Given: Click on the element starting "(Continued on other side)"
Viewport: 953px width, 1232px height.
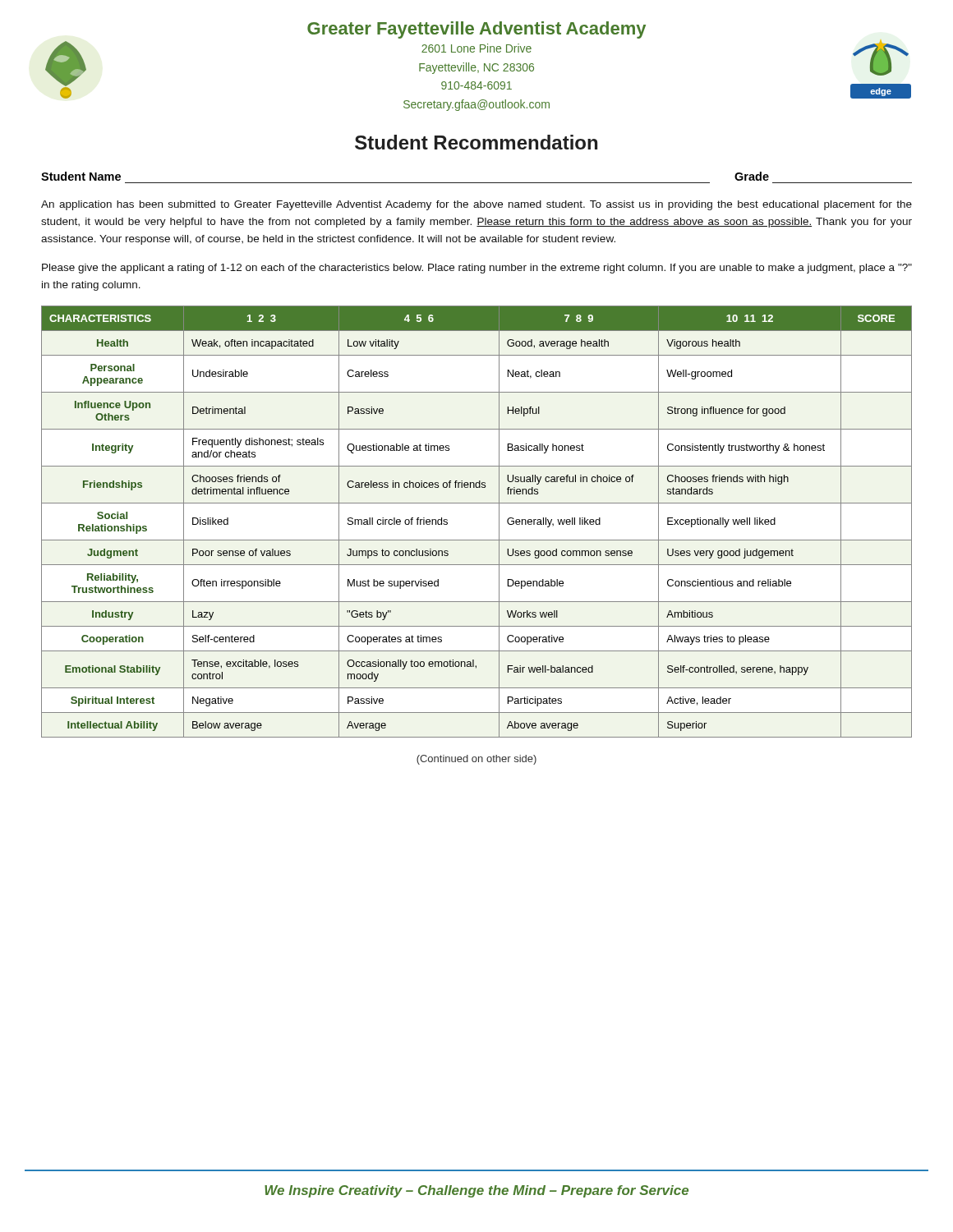Looking at the screenshot, I should pos(476,758).
